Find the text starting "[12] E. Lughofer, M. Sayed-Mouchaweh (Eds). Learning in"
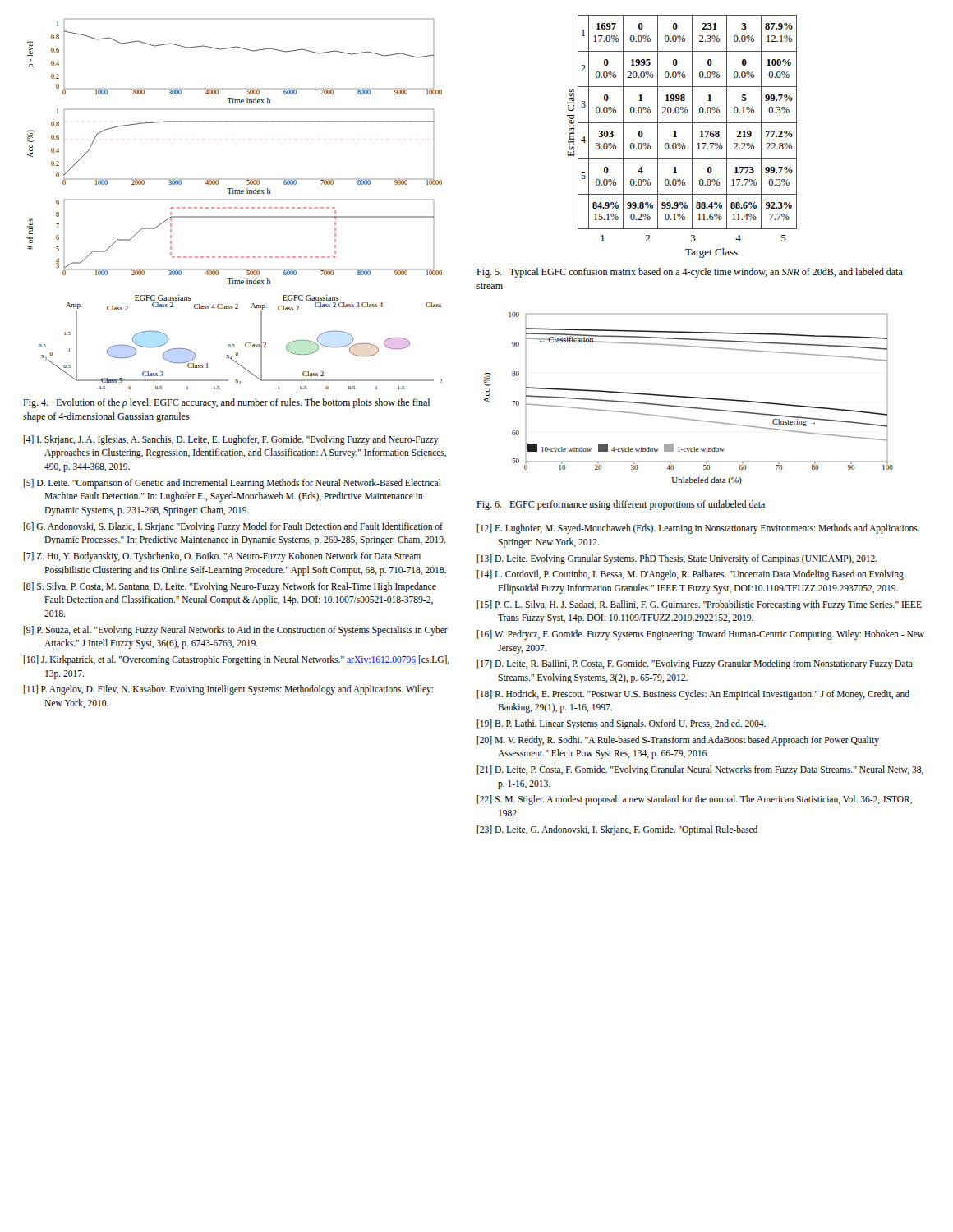953x1232 pixels. tap(698, 535)
